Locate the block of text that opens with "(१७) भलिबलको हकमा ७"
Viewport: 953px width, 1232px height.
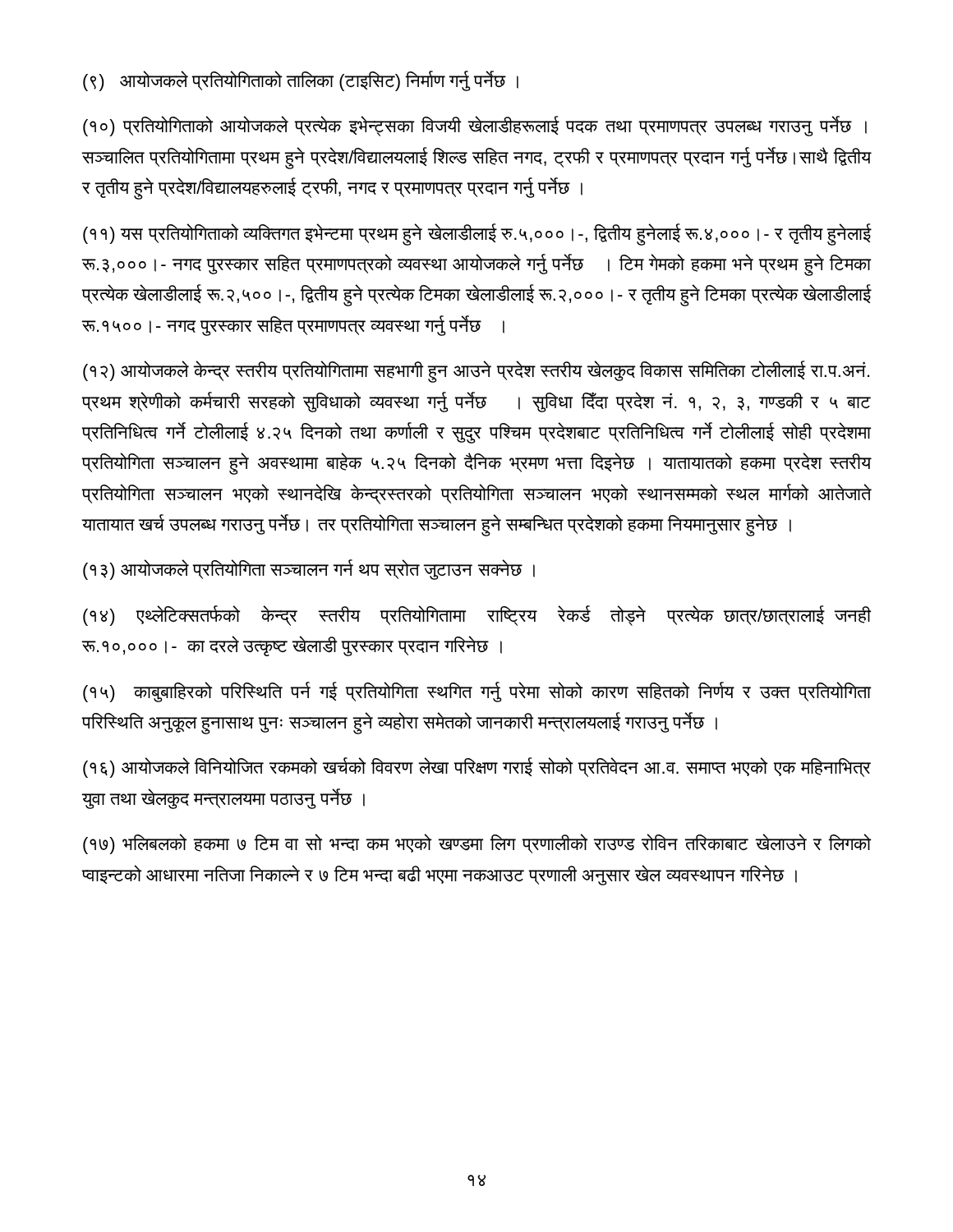coord(476,859)
